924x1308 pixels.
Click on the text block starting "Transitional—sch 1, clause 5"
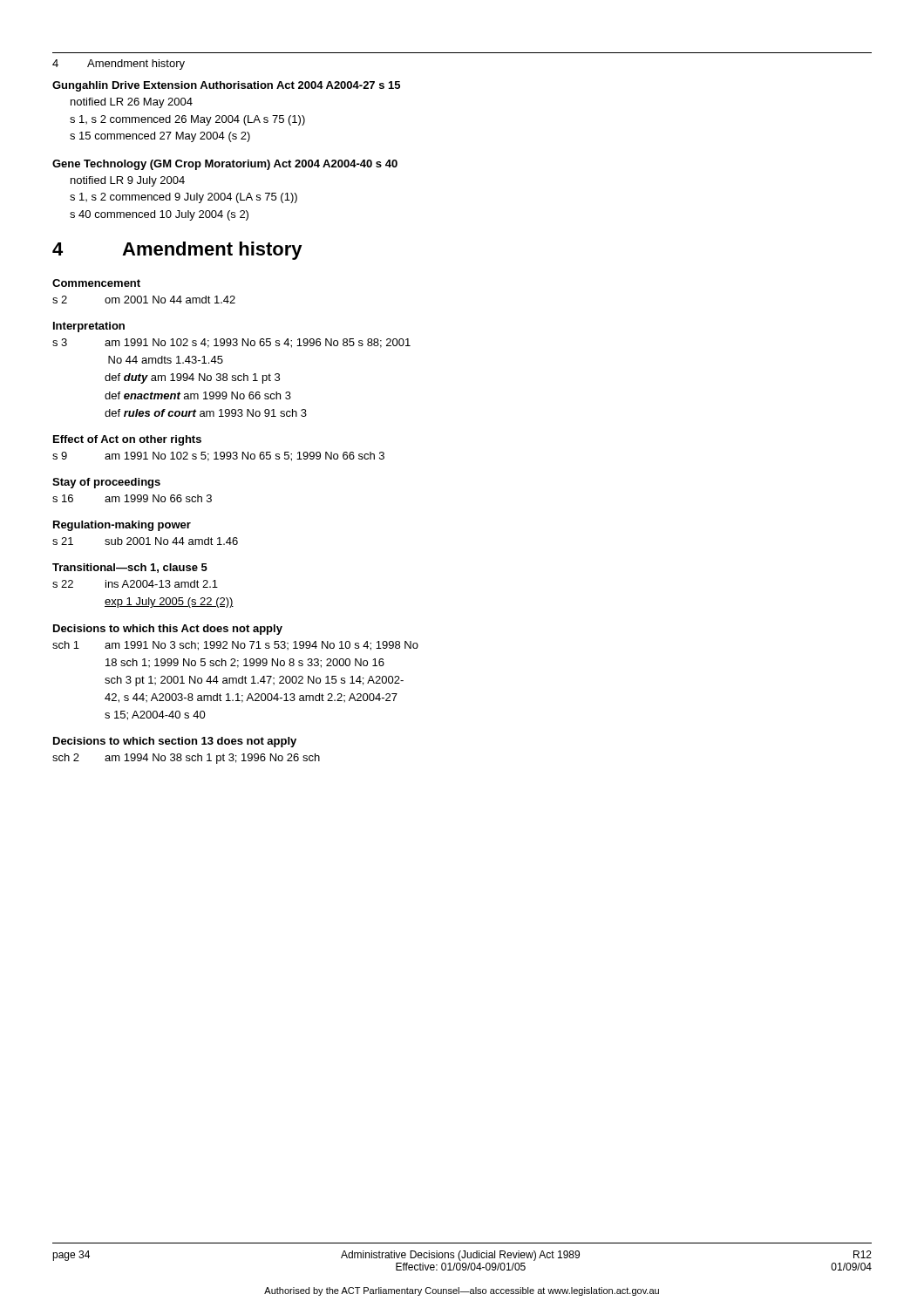coord(130,568)
